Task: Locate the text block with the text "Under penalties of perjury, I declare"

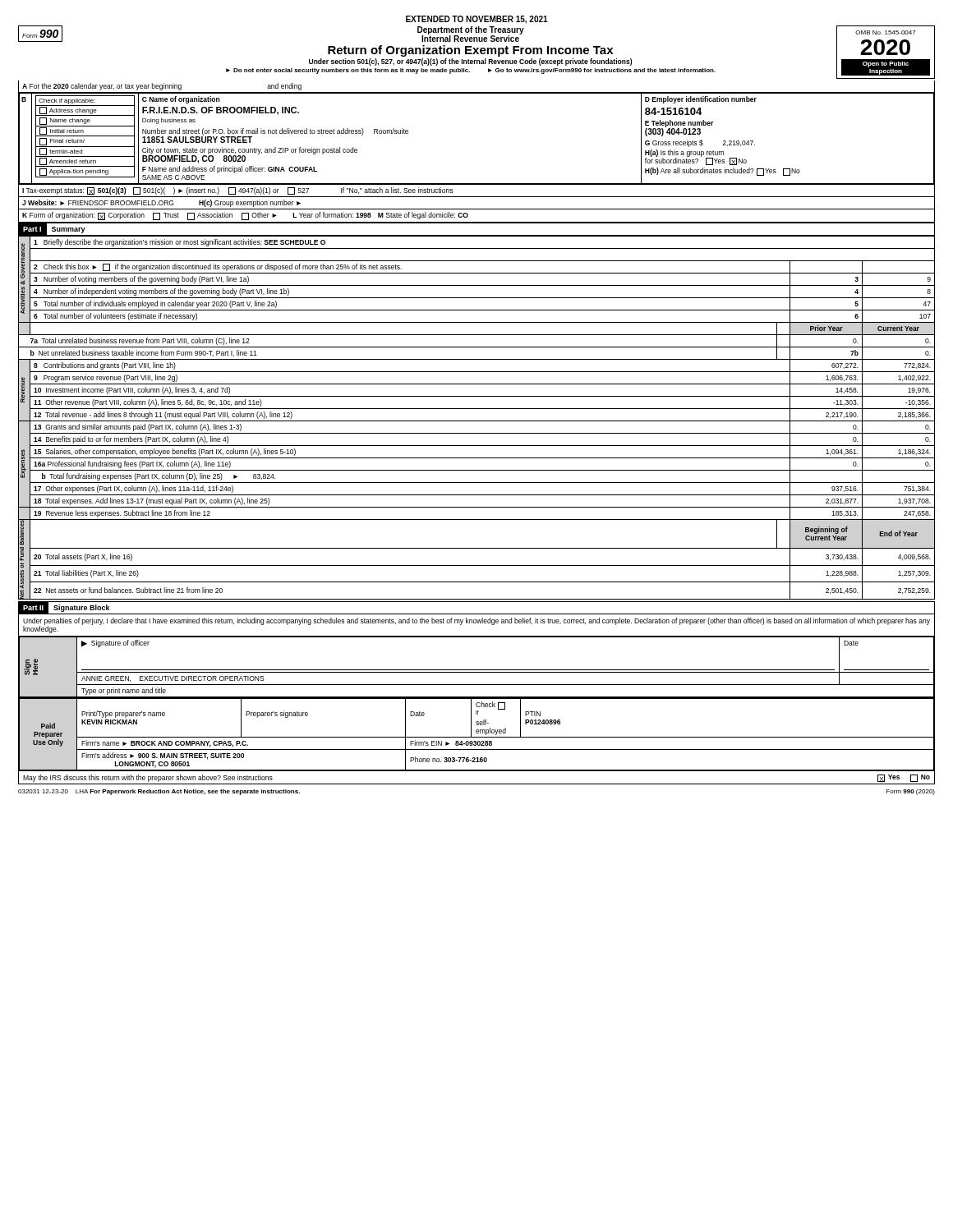Action: coord(476,625)
